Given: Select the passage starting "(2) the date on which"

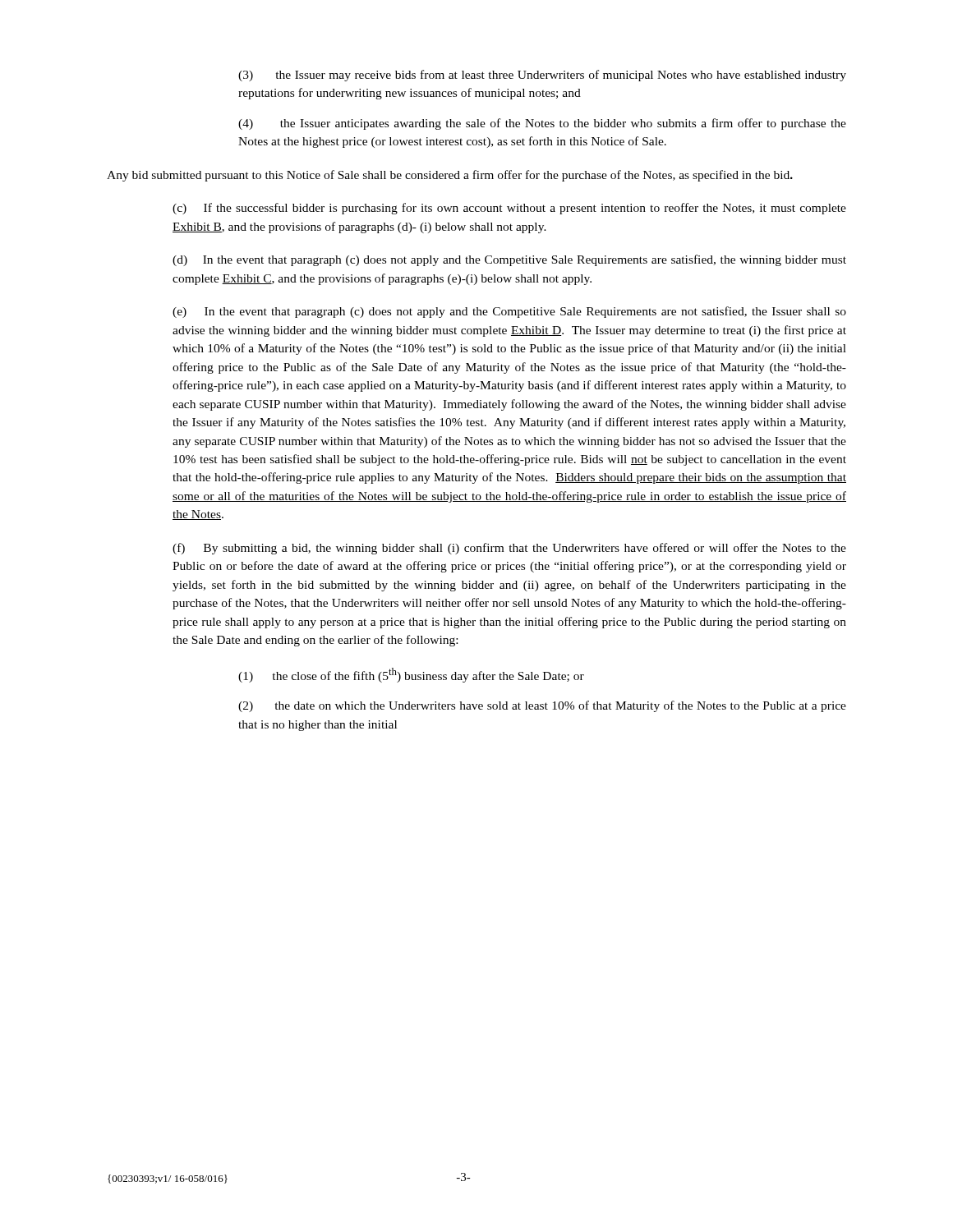Looking at the screenshot, I should (542, 715).
